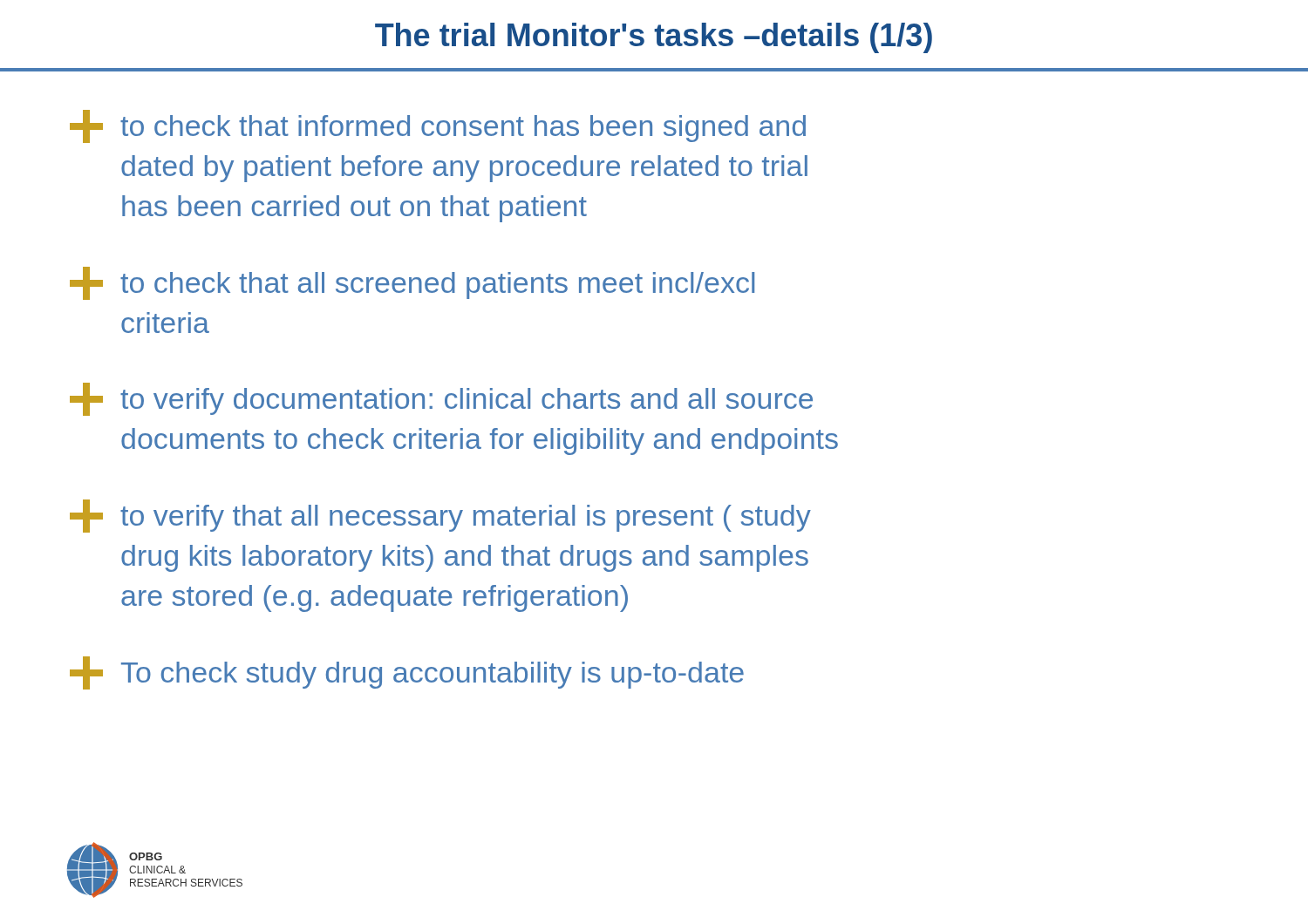Point to the passage starting "to check that informed"

(439, 166)
